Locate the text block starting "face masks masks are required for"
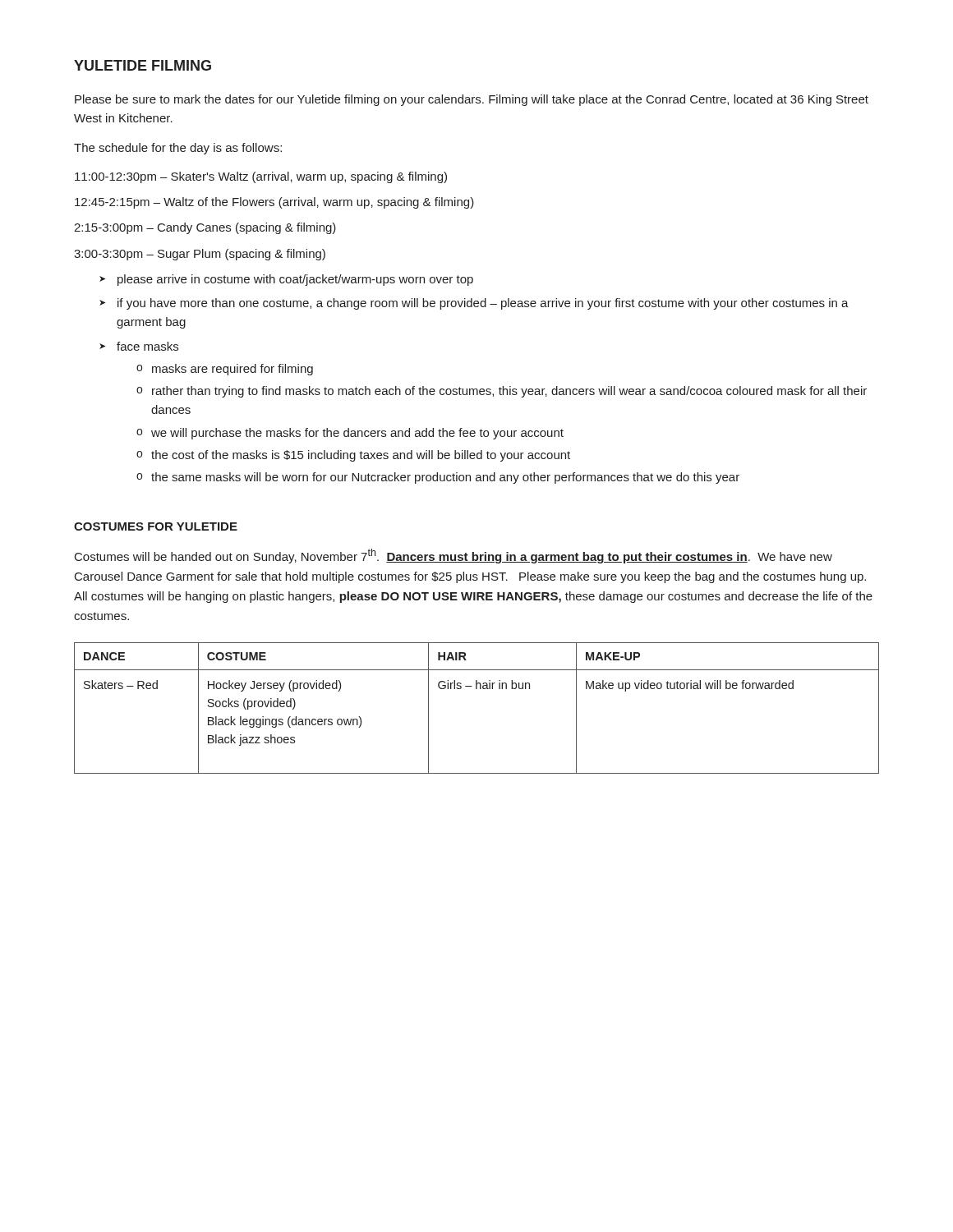 coord(147,346)
